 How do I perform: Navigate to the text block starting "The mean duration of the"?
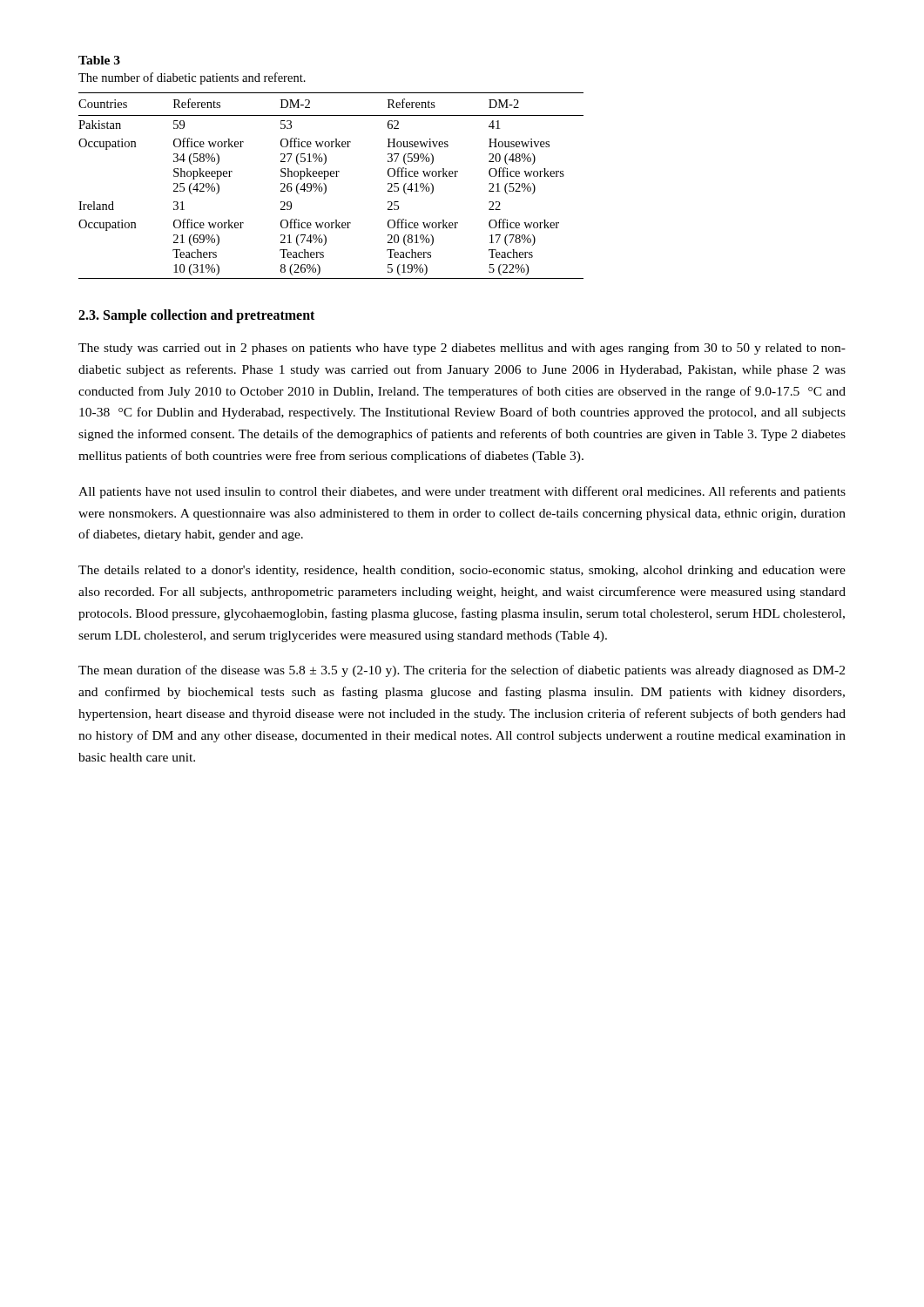[462, 713]
